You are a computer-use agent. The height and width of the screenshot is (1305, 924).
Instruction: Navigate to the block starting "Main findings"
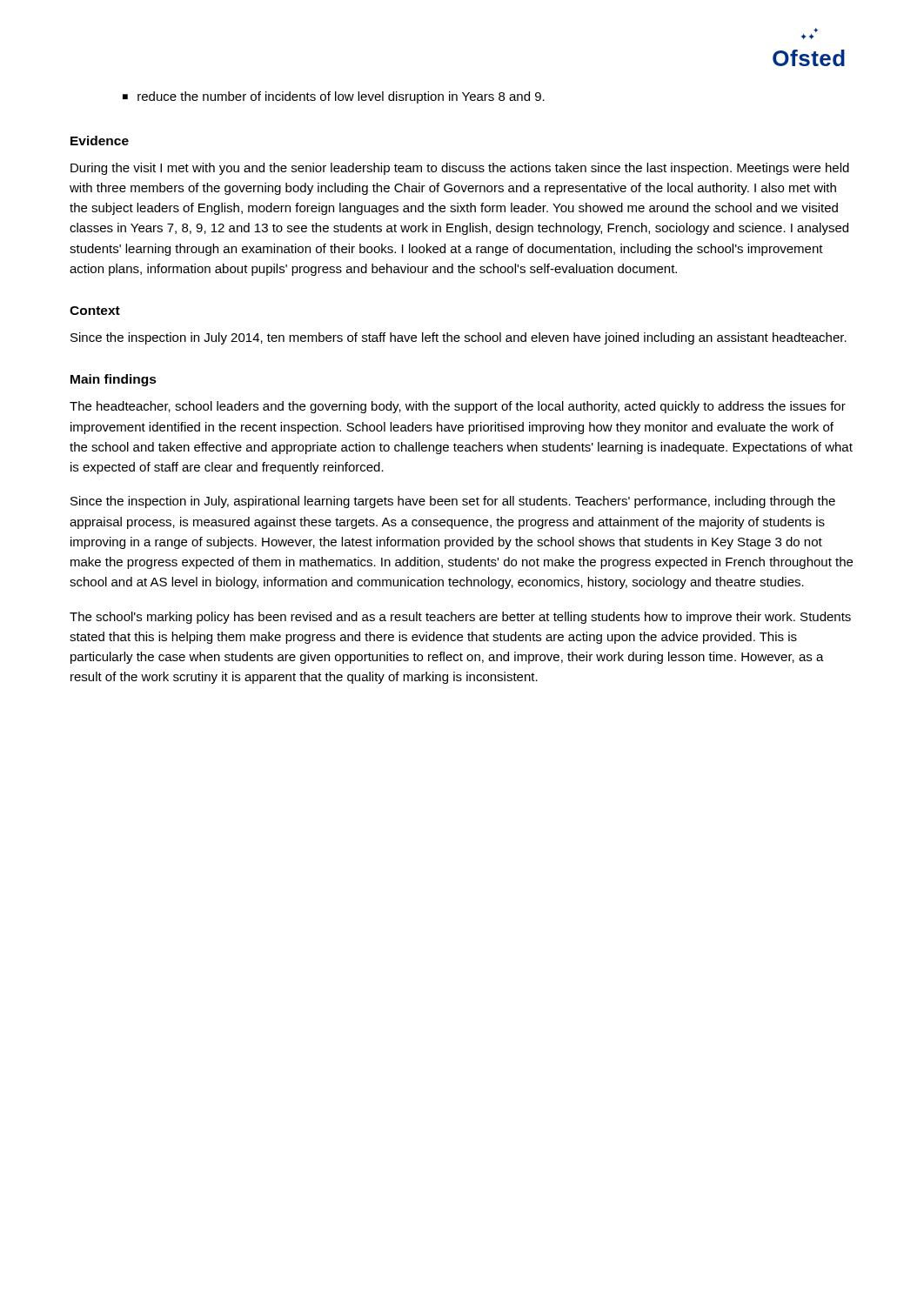113,379
